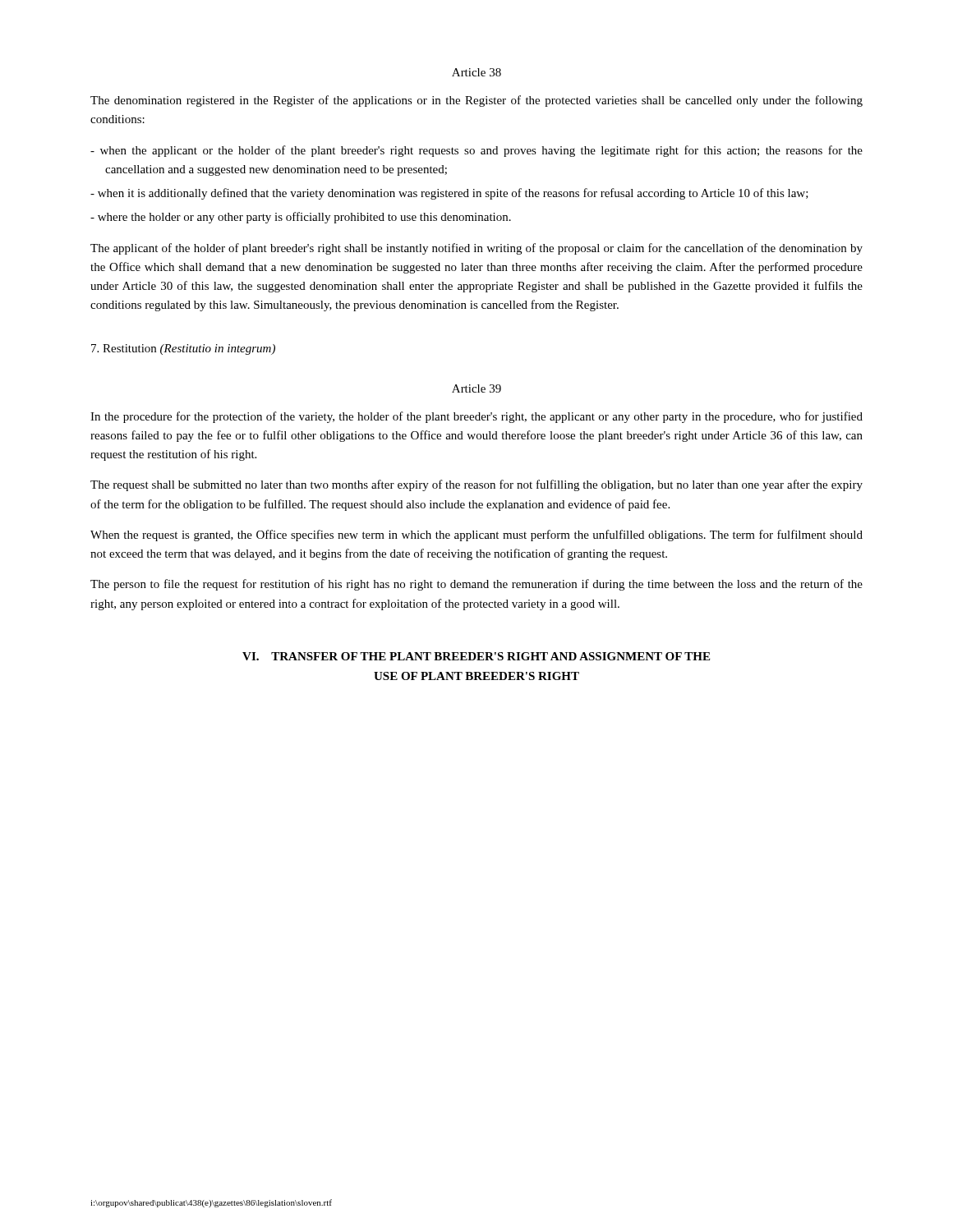Click on the text block with the text "The applicant of the holder of"
This screenshot has width=953, height=1232.
point(476,276)
